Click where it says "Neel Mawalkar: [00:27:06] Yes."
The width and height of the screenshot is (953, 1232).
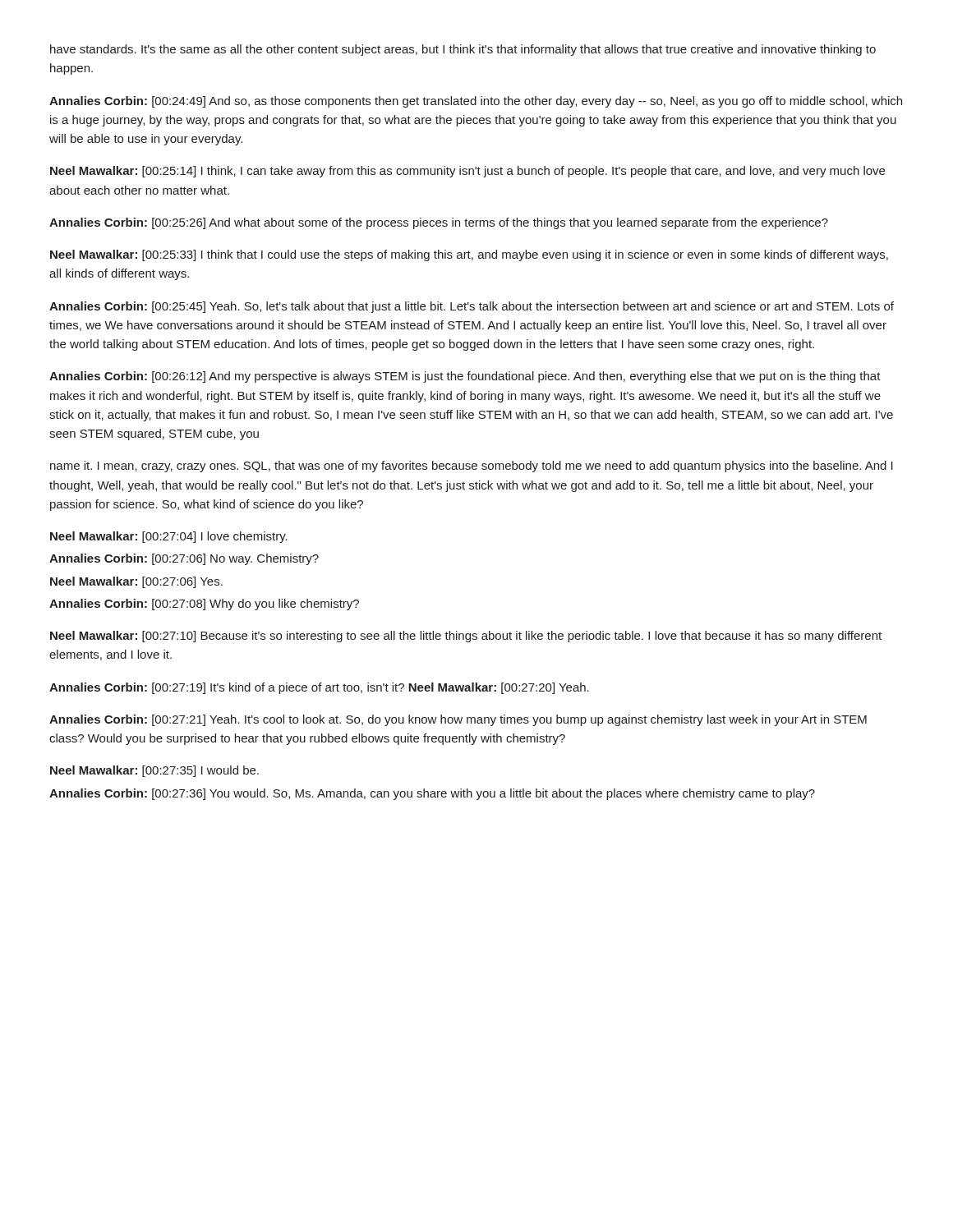(x=136, y=581)
